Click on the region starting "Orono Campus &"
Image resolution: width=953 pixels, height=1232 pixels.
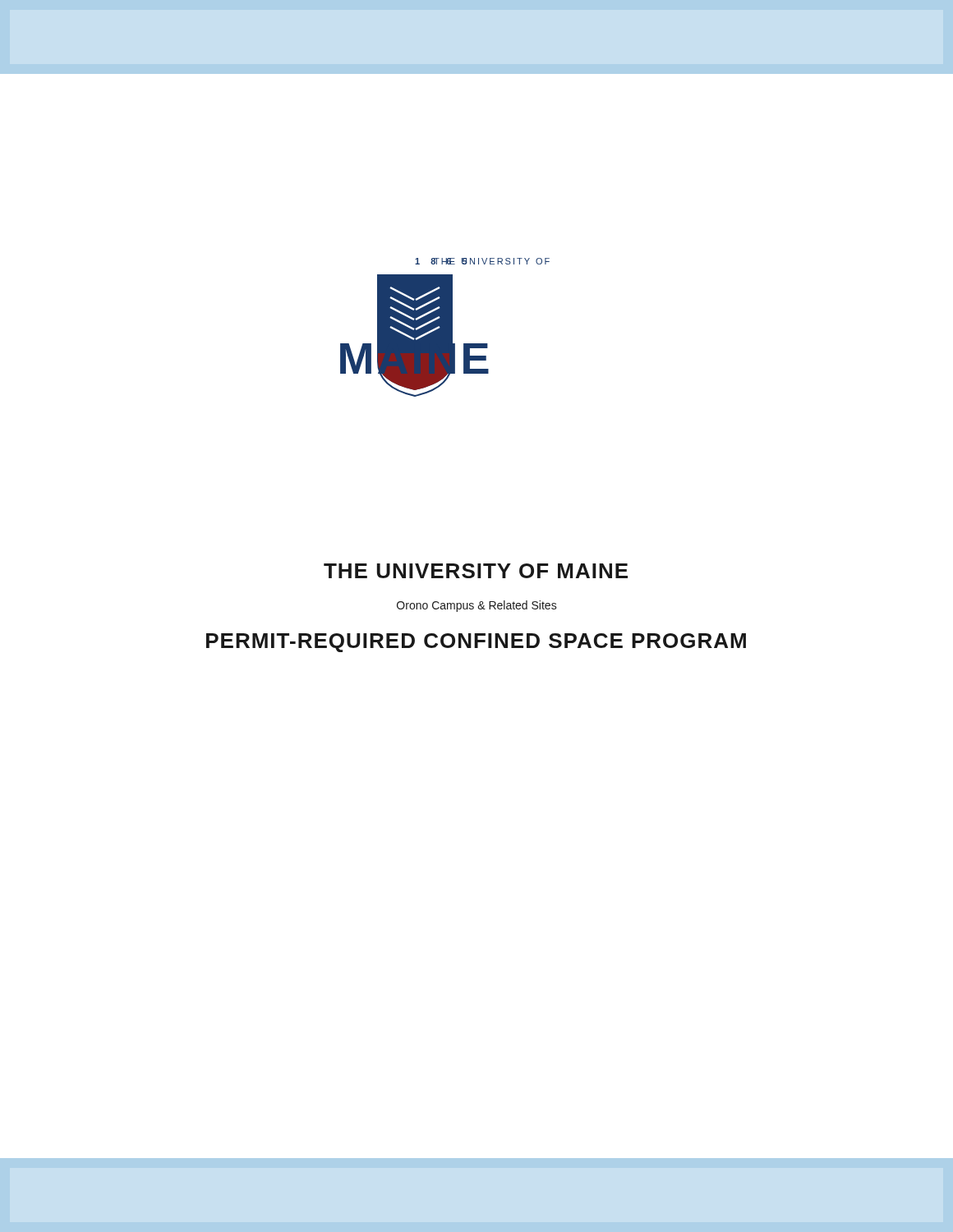pyautogui.click(x=476, y=605)
